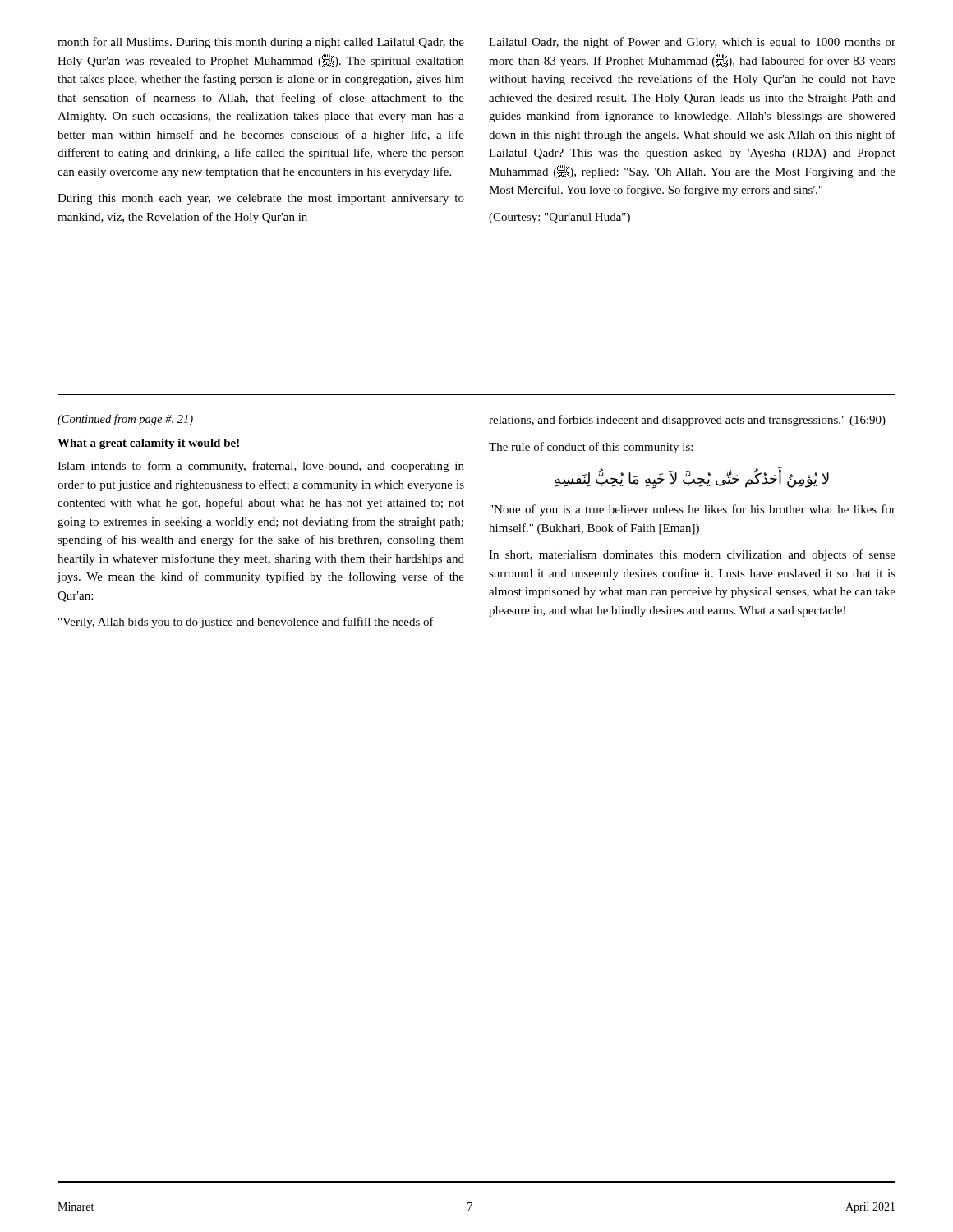953x1232 pixels.
Task: Click on the text block that reads "relations, and forbids"
Action: (692, 433)
